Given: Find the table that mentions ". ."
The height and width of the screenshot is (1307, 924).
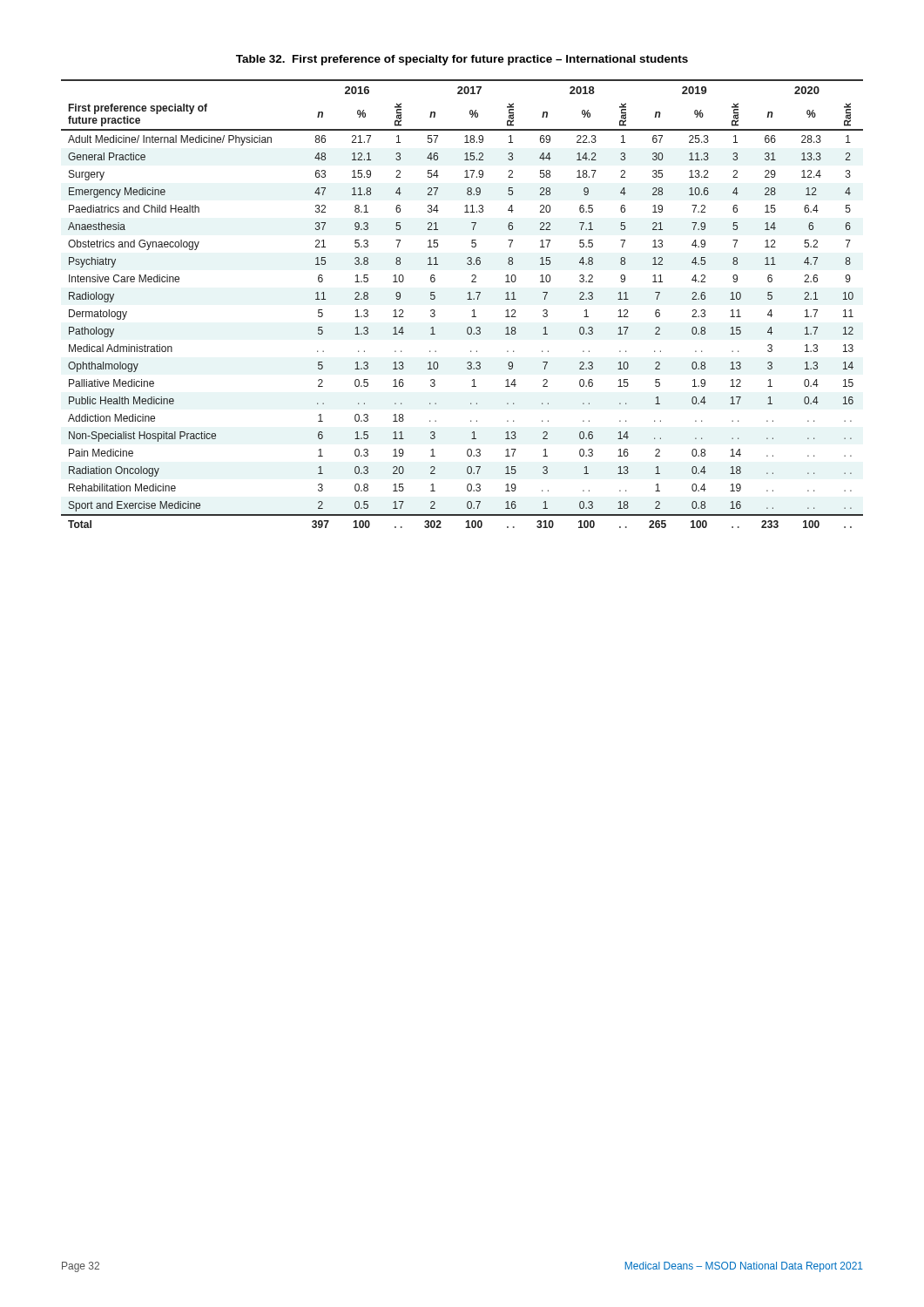Looking at the screenshot, I should [x=462, y=306].
